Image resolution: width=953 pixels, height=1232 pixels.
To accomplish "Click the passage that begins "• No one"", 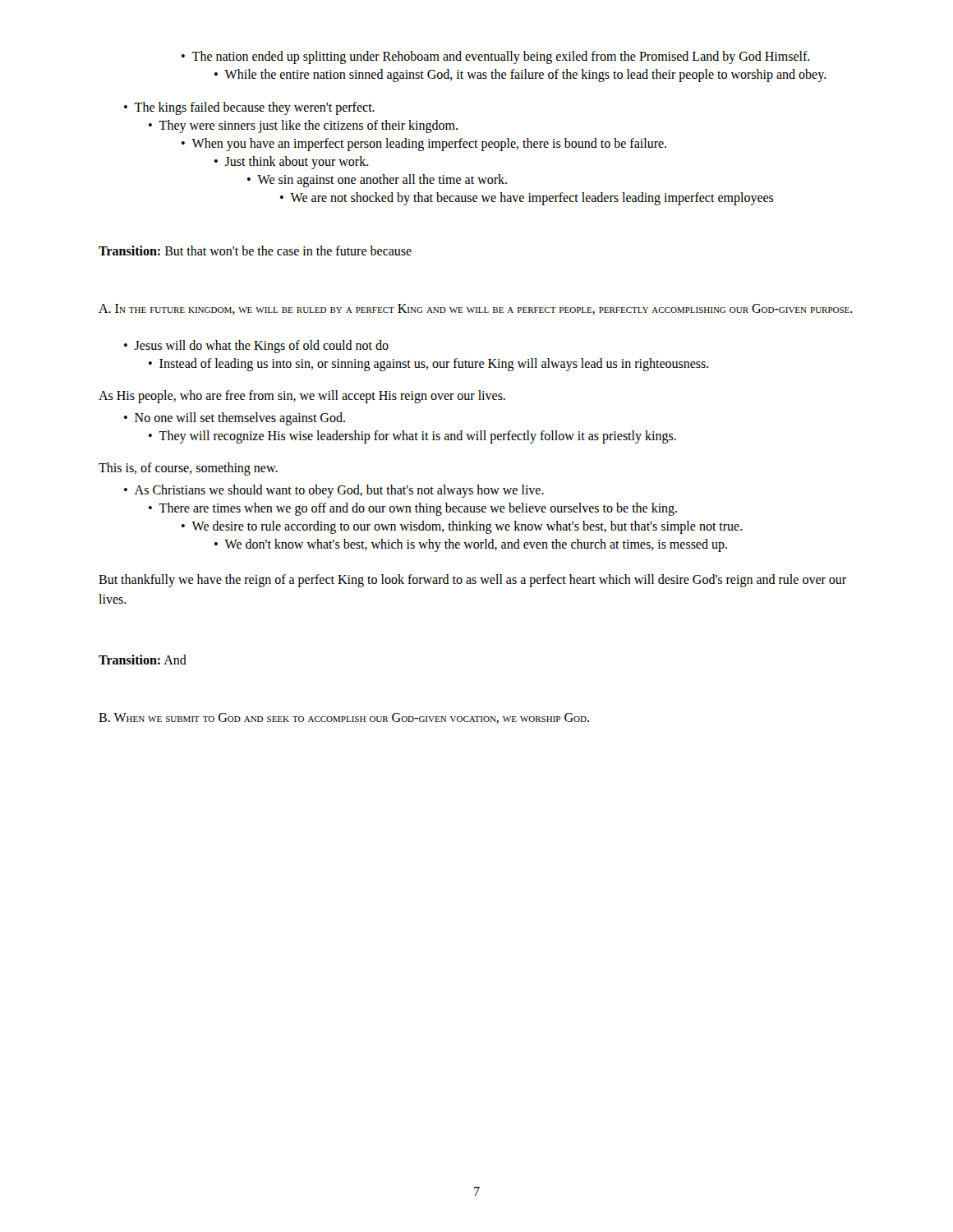I will (x=235, y=418).
